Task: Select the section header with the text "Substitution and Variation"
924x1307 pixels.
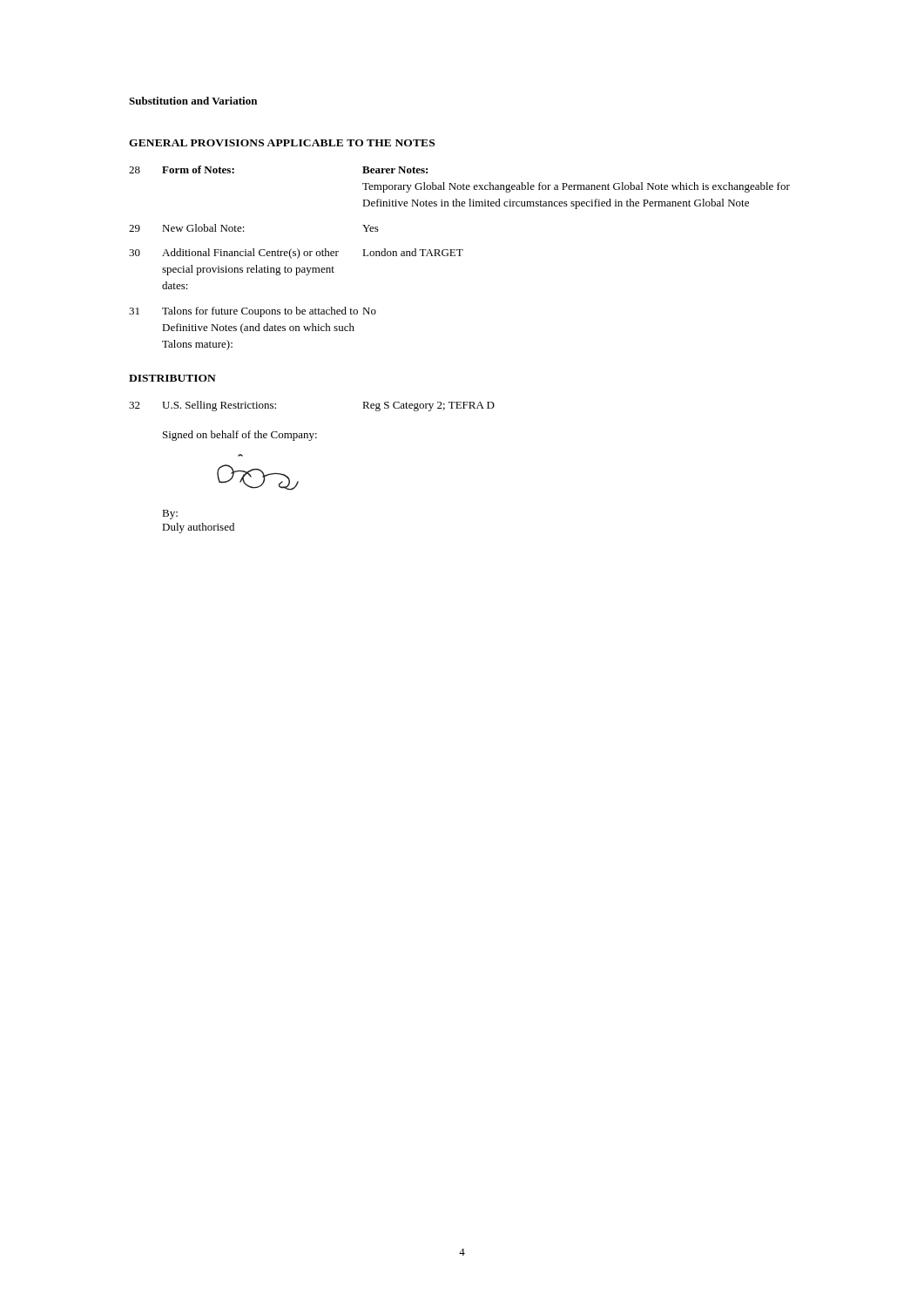Action: 193,101
